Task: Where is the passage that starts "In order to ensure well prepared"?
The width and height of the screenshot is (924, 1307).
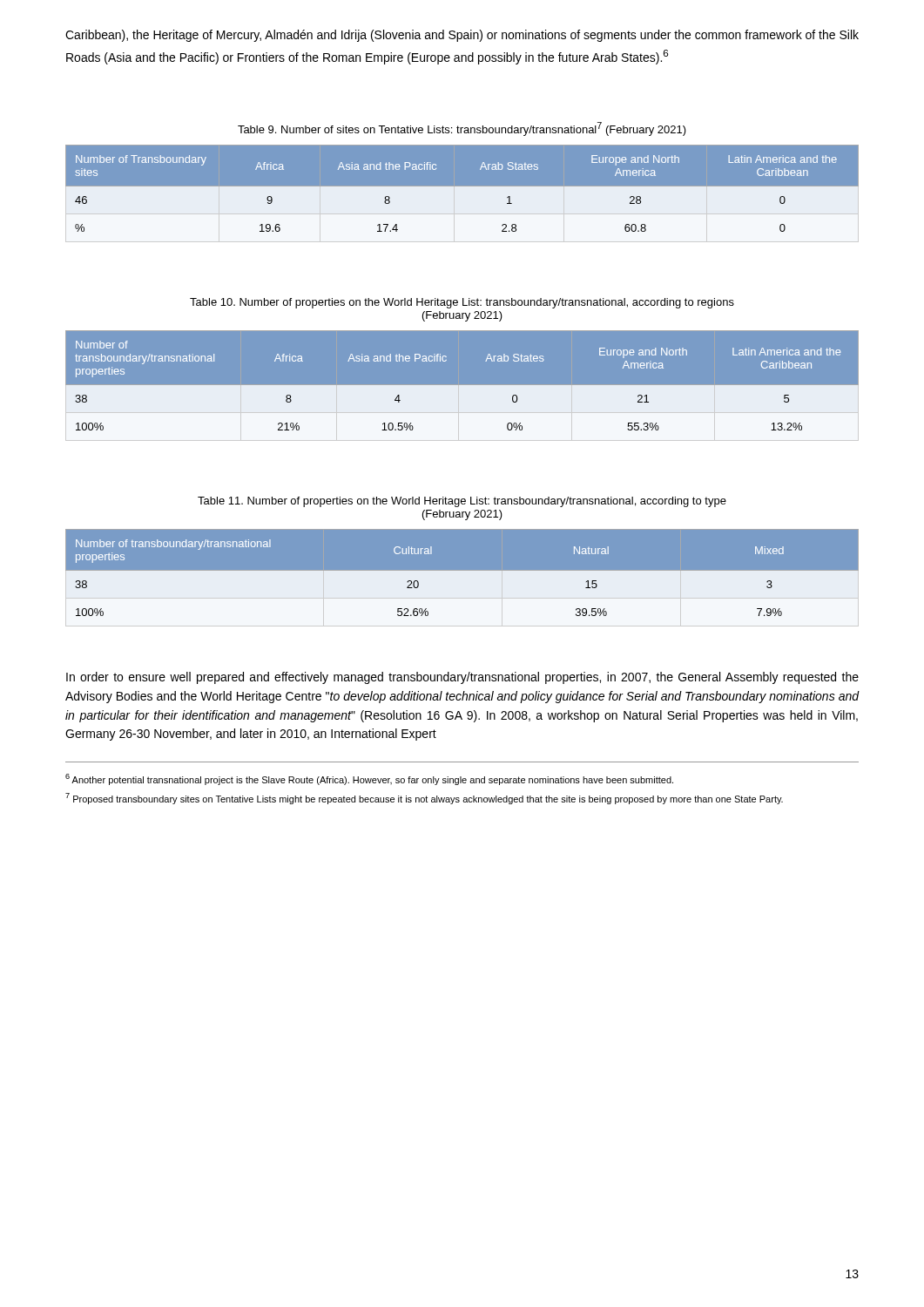Action: click(x=462, y=706)
